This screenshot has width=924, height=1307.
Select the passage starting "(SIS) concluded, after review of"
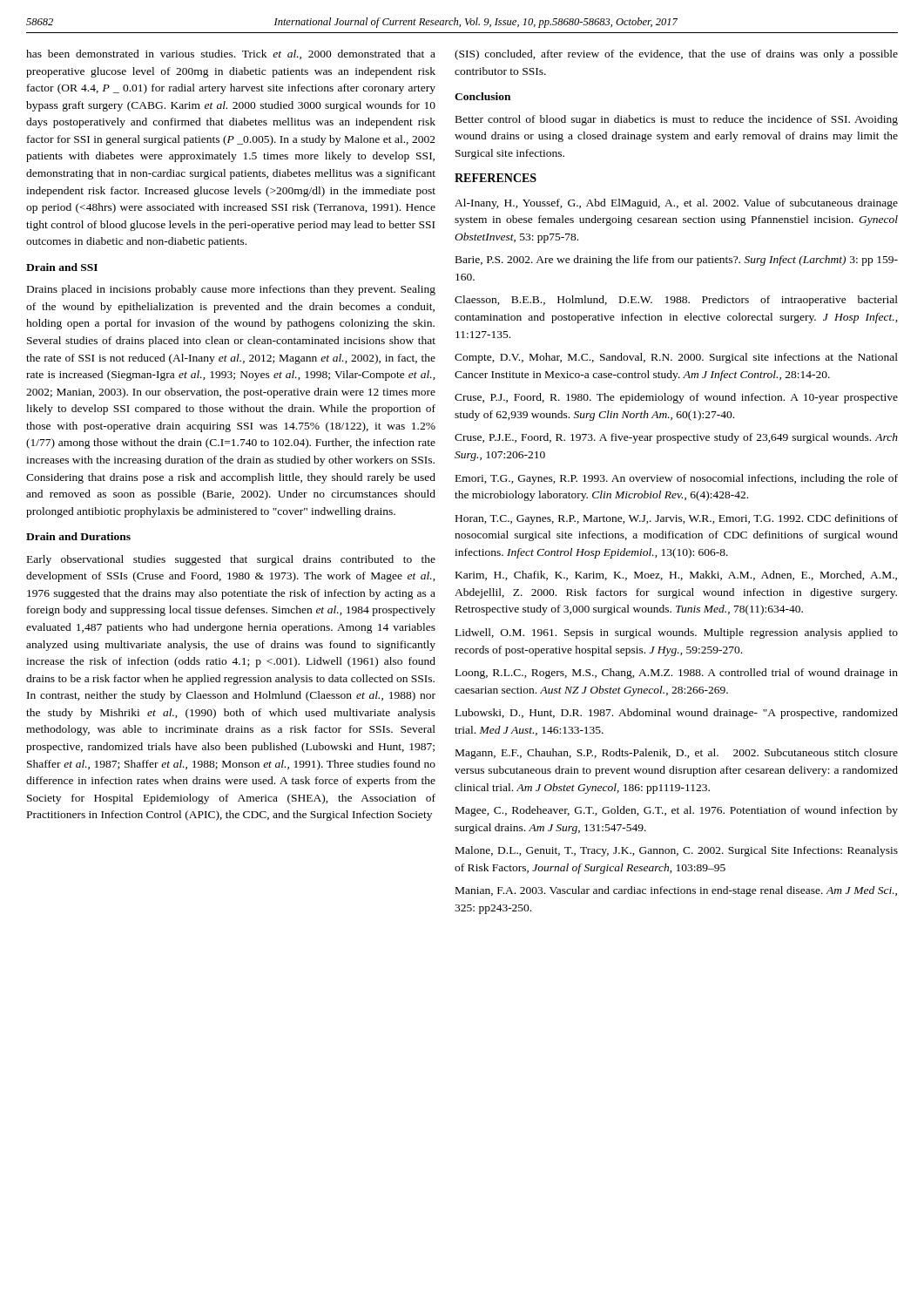point(676,62)
